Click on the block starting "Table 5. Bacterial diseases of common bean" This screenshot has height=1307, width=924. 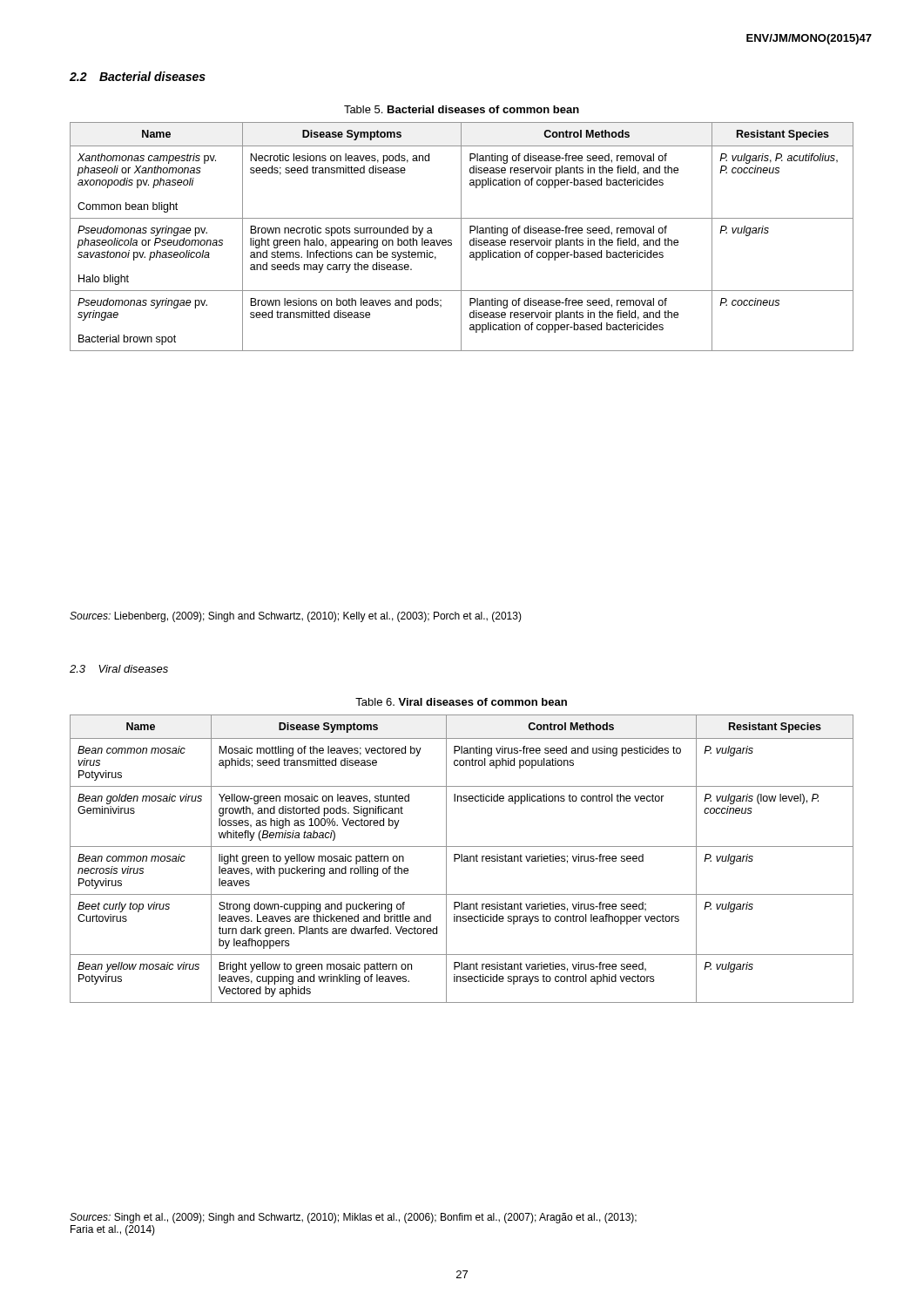click(462, 109)
